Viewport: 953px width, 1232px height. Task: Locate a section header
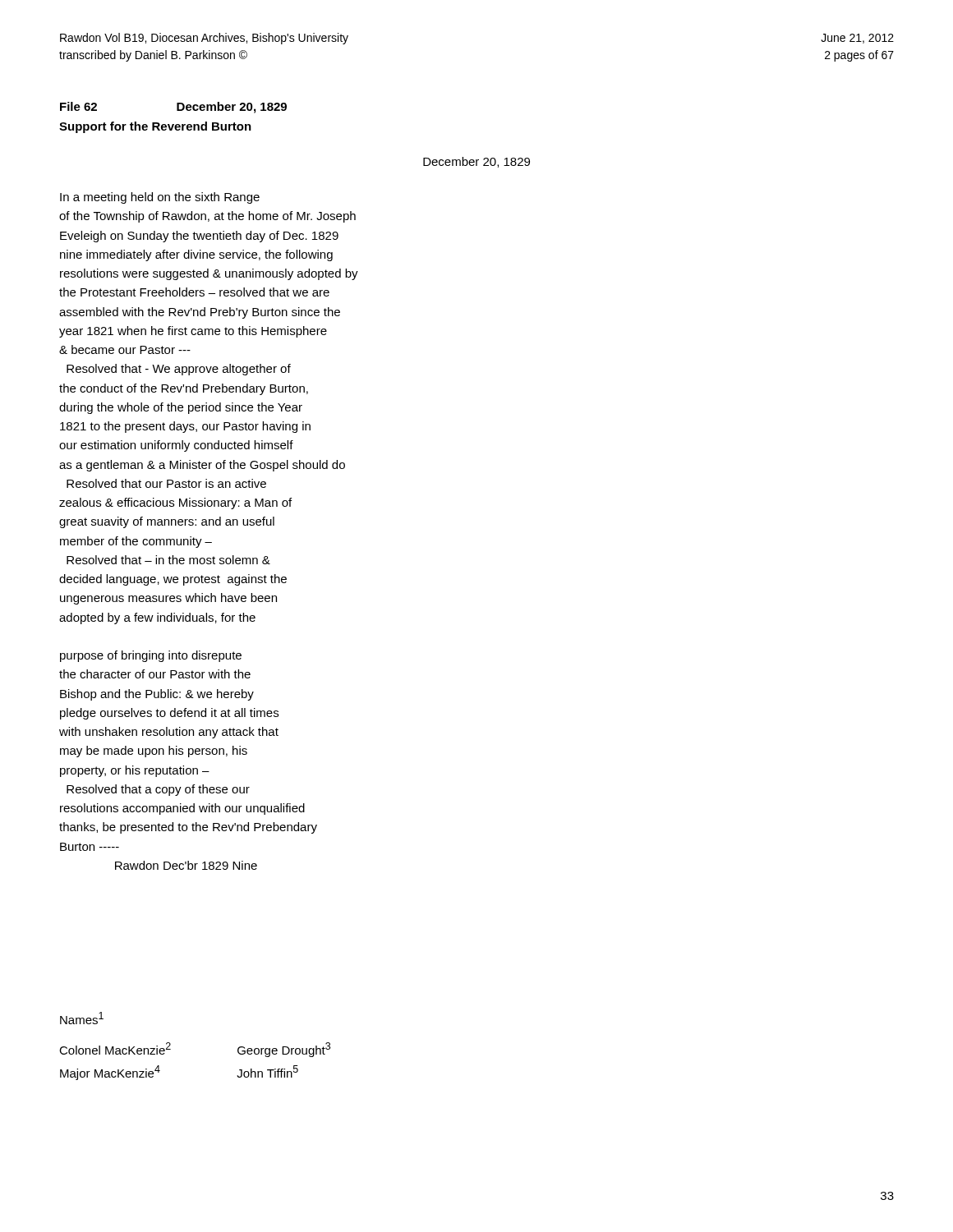tap(173, 116)
